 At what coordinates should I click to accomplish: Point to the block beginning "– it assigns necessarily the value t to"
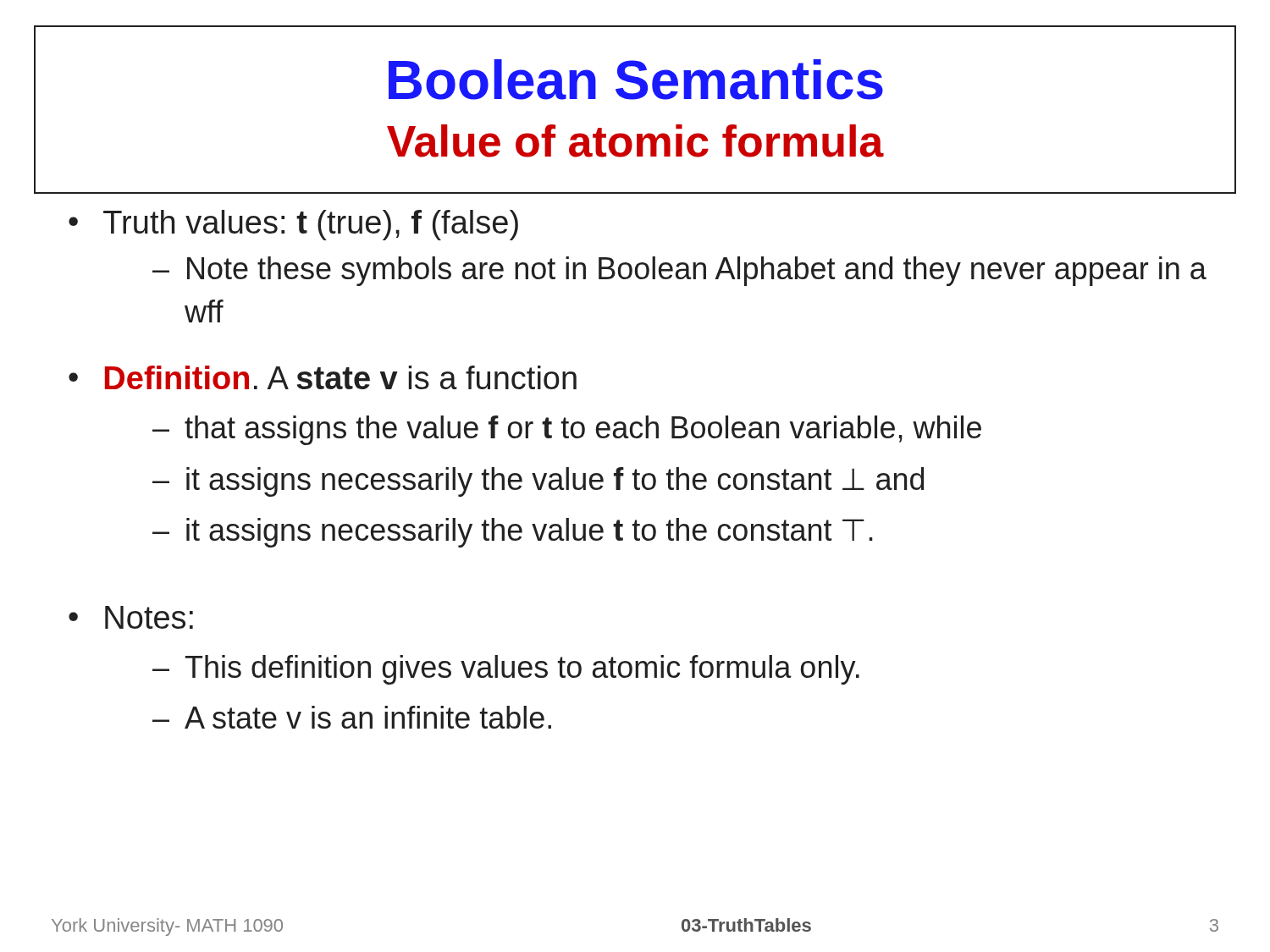[514, 531]
